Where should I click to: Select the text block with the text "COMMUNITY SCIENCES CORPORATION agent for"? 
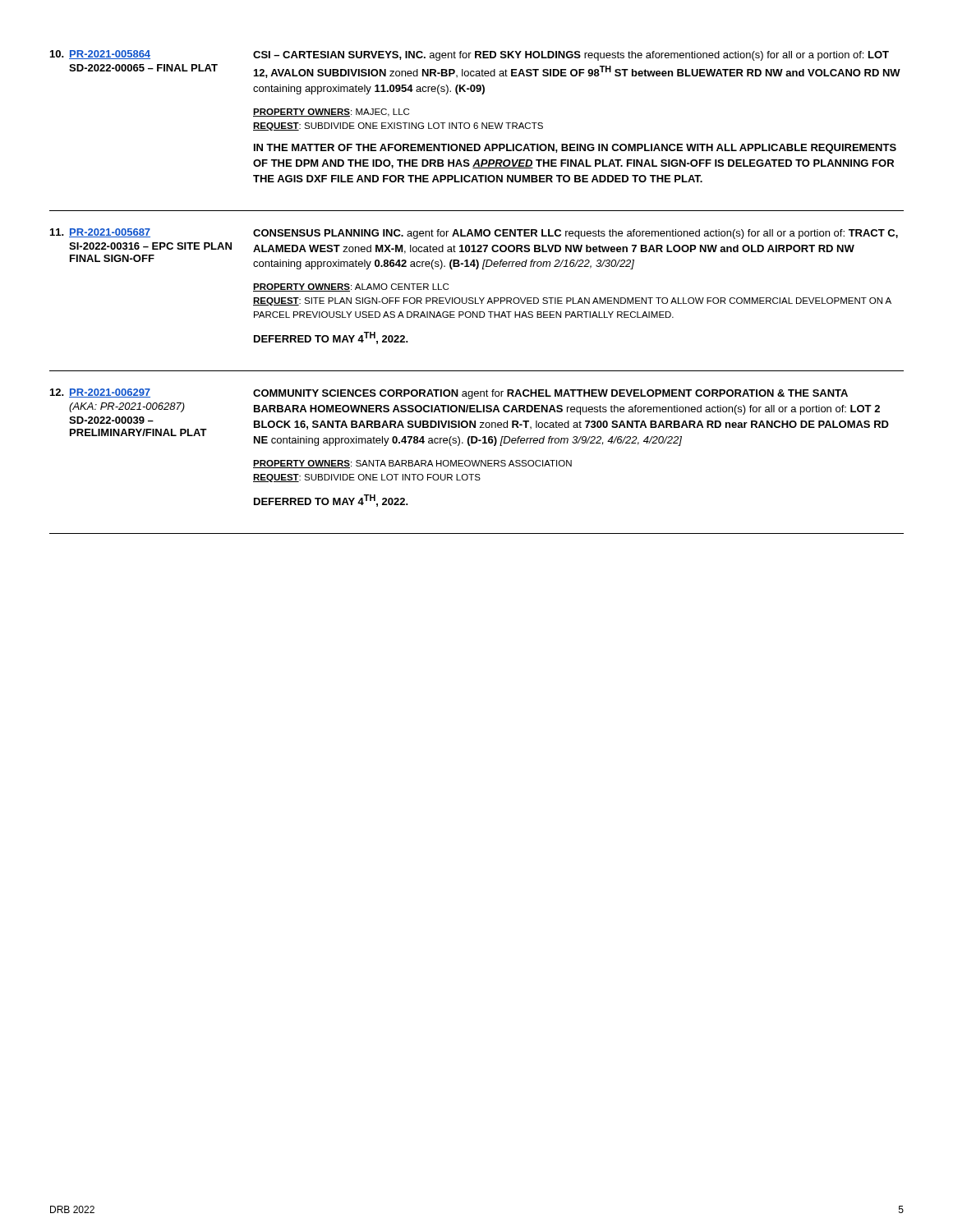point(578,448)
